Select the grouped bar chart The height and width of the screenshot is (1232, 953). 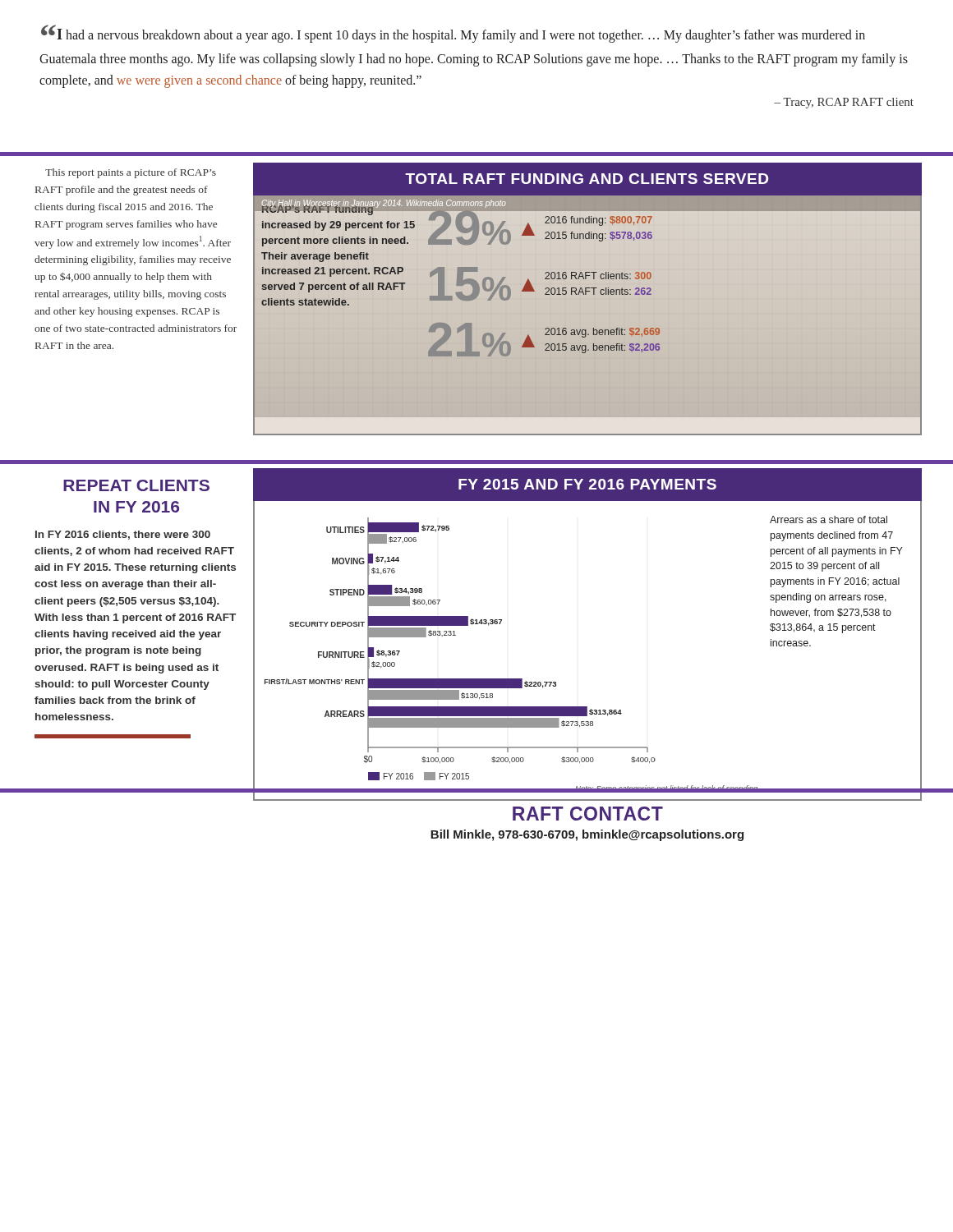pos(587,651)
